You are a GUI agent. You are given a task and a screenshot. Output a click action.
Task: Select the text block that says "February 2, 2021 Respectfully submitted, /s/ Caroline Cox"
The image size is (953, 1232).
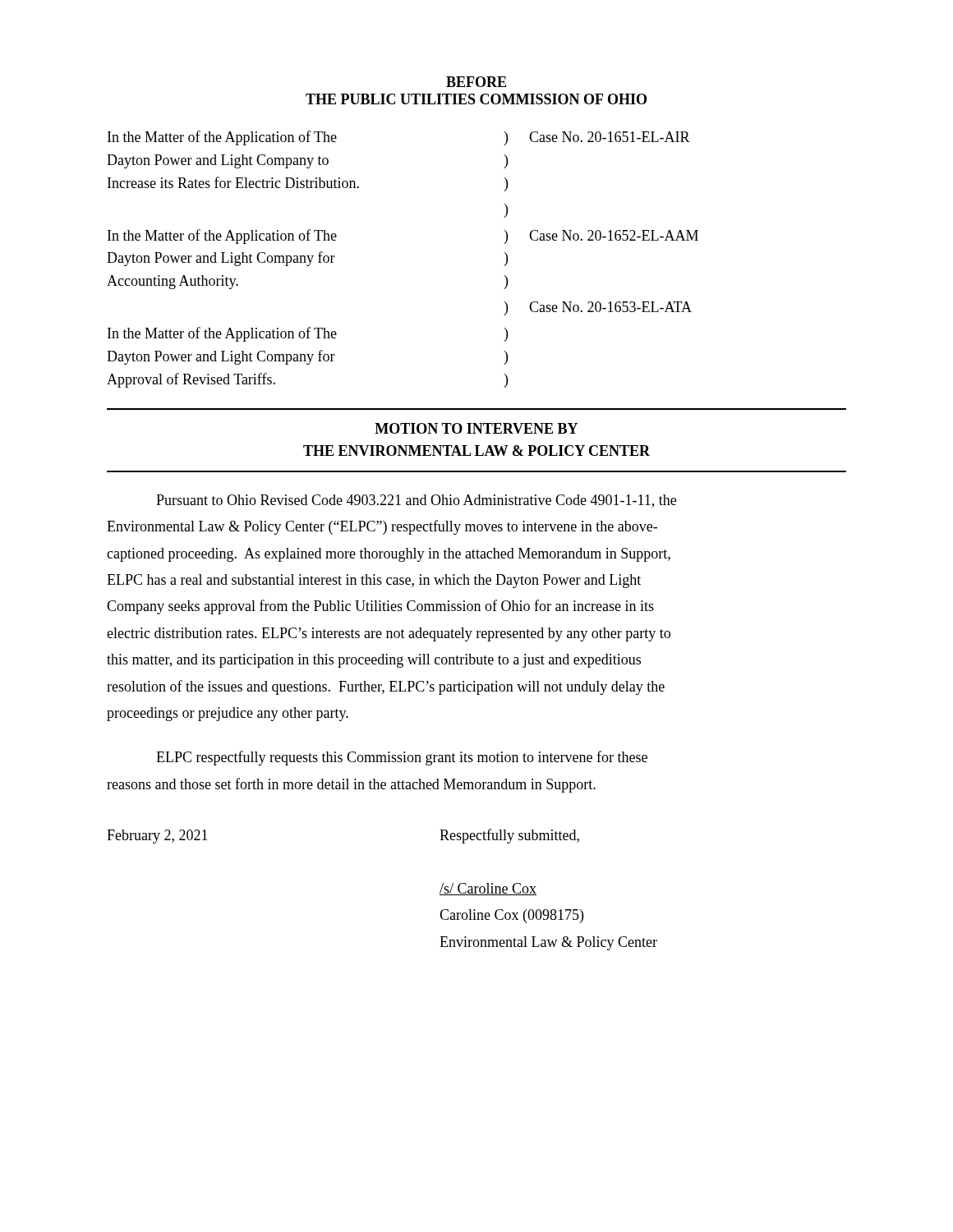(x=476, y=889)
